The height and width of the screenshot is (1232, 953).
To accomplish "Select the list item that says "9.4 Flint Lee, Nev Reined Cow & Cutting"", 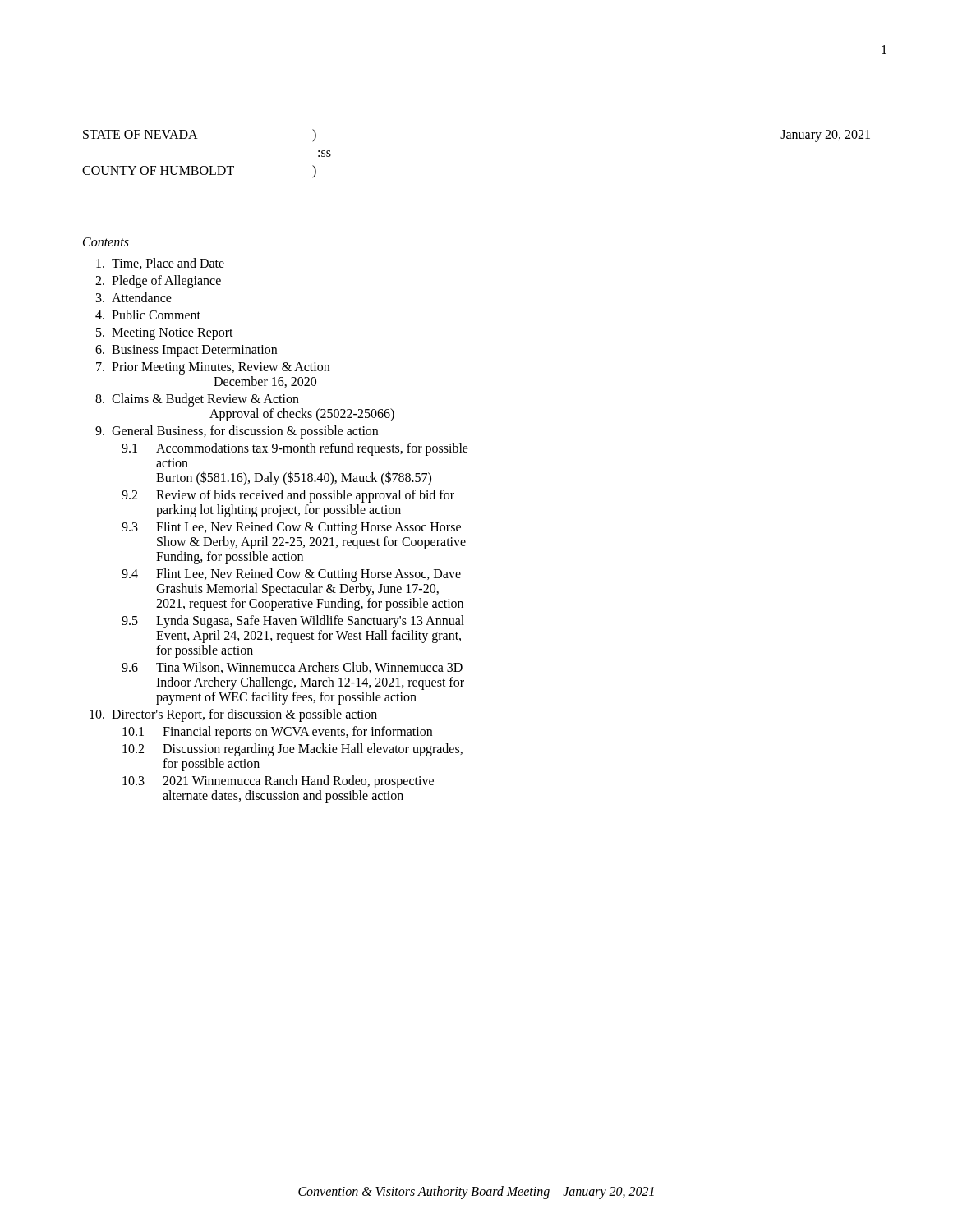I will 291,575.
